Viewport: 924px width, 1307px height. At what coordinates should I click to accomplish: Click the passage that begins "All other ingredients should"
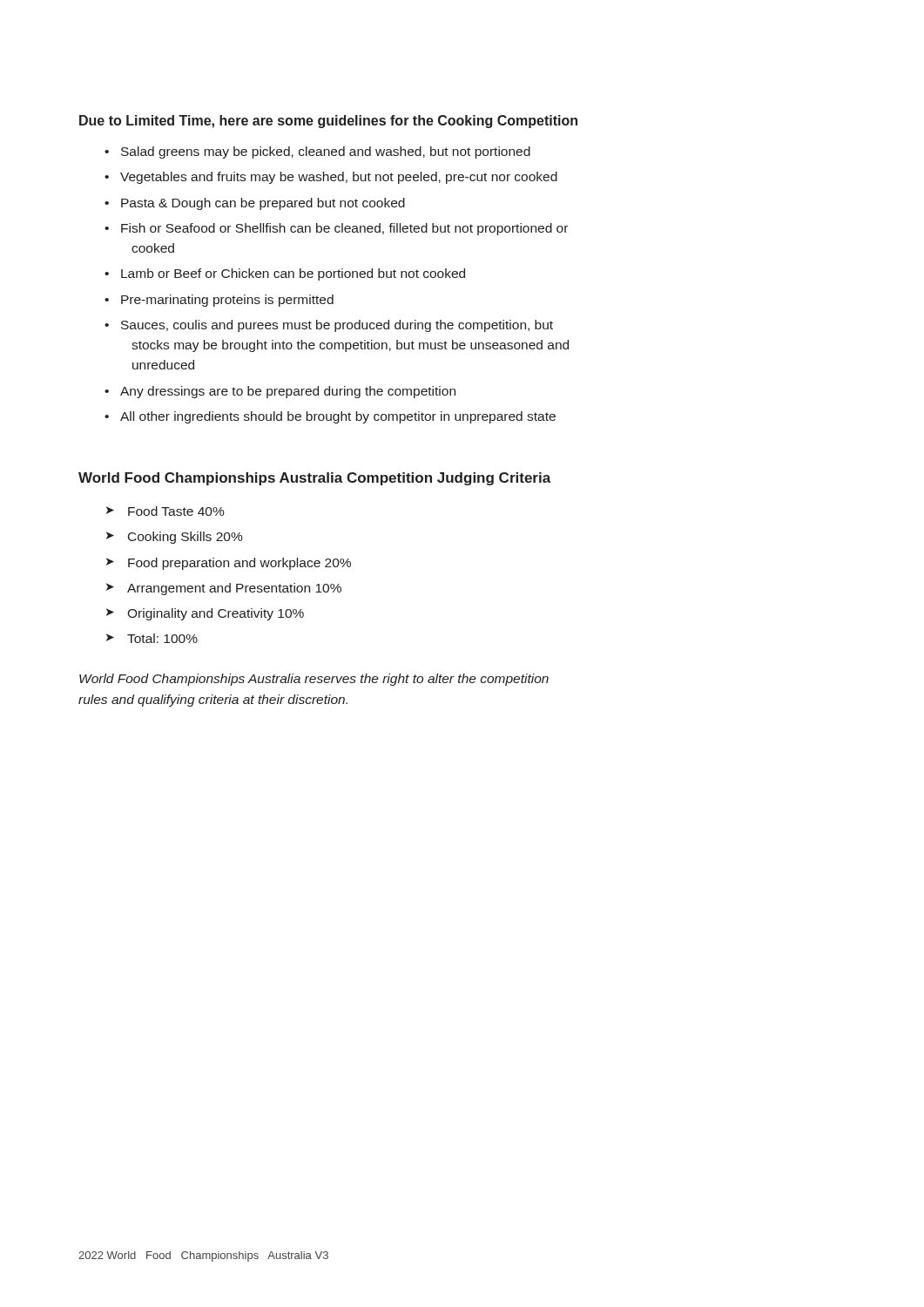[338, 416]
